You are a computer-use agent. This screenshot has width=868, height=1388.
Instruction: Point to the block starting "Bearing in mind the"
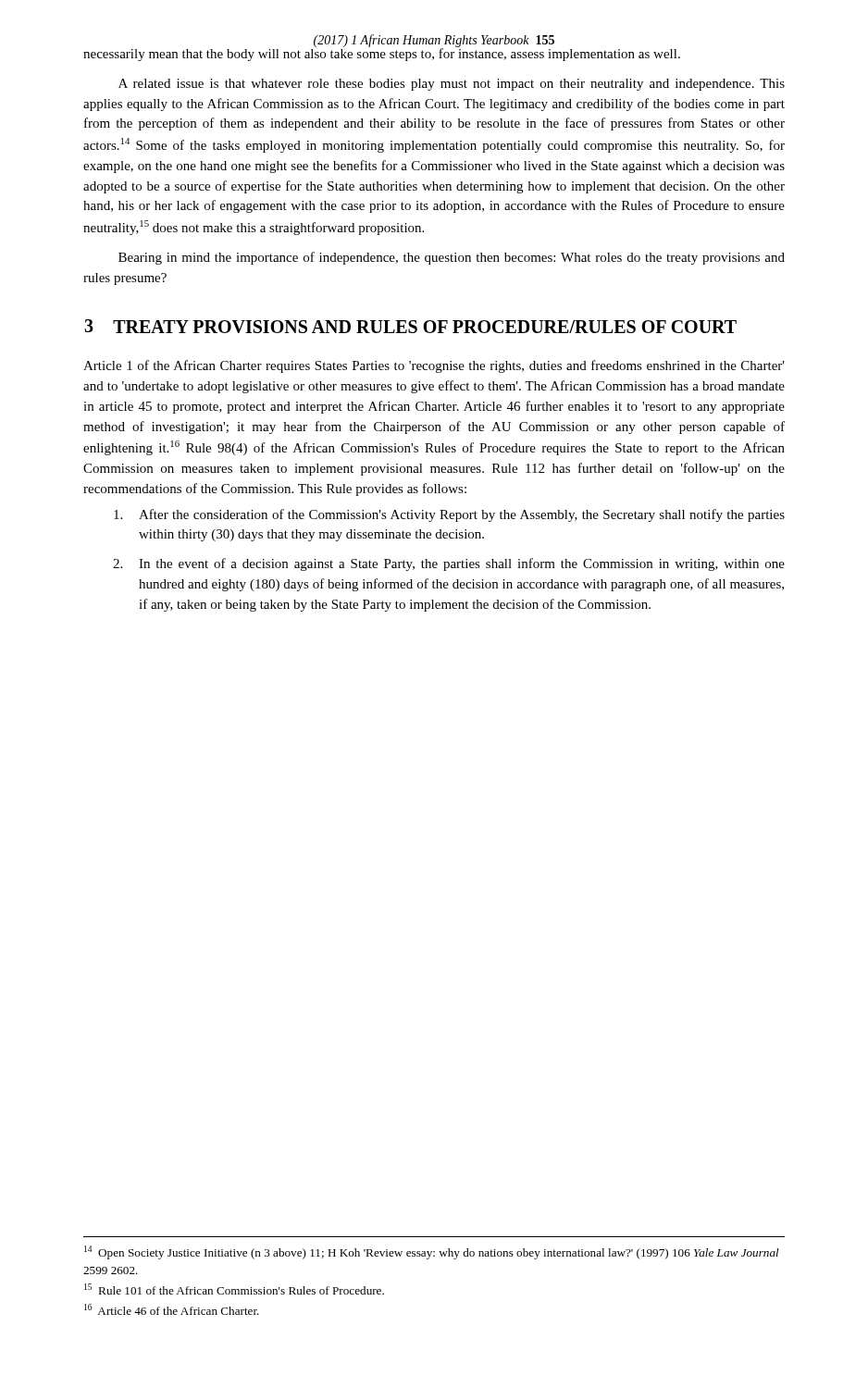tap(434, 268)
